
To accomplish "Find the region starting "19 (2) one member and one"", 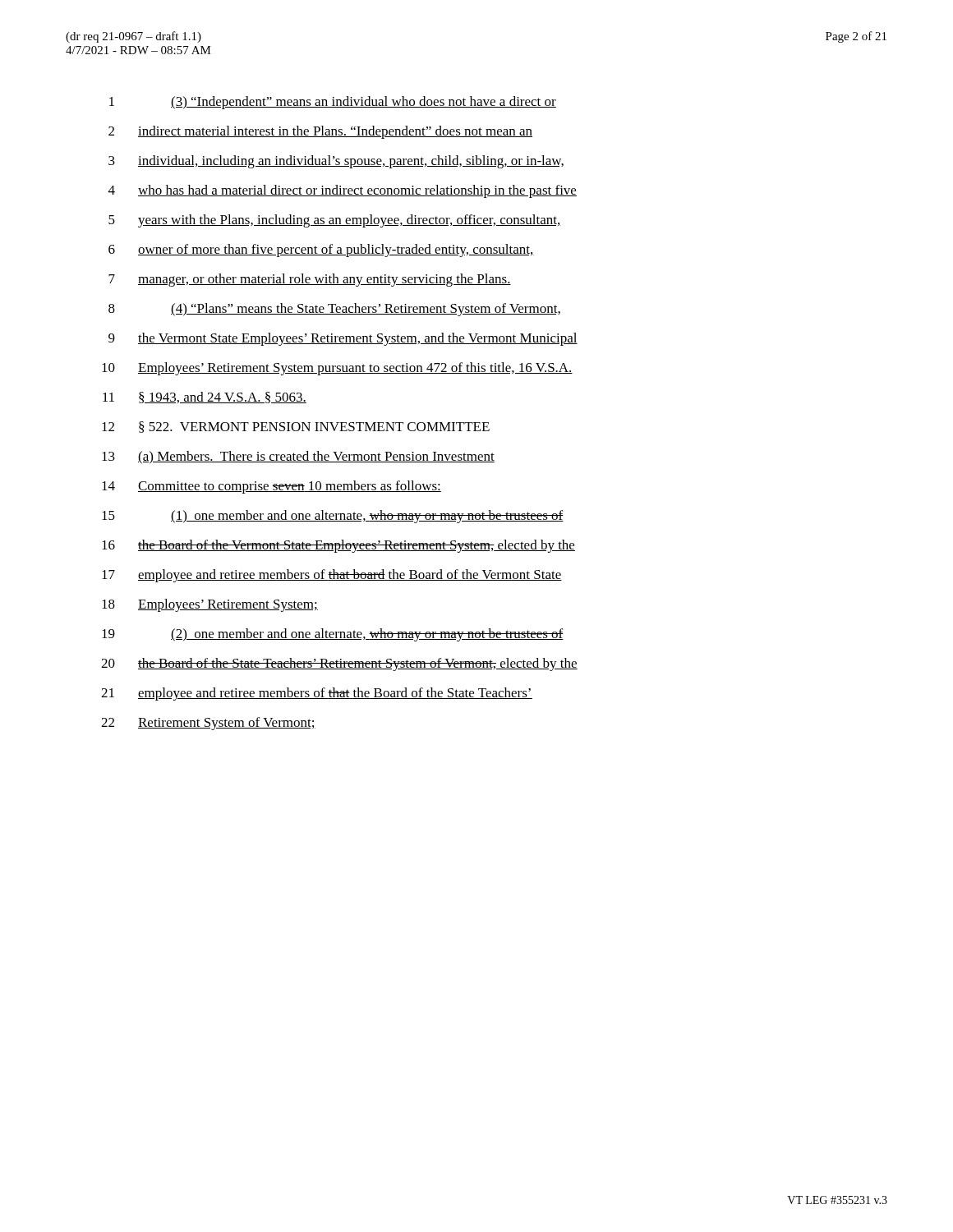I will click(x=476, y=634).
